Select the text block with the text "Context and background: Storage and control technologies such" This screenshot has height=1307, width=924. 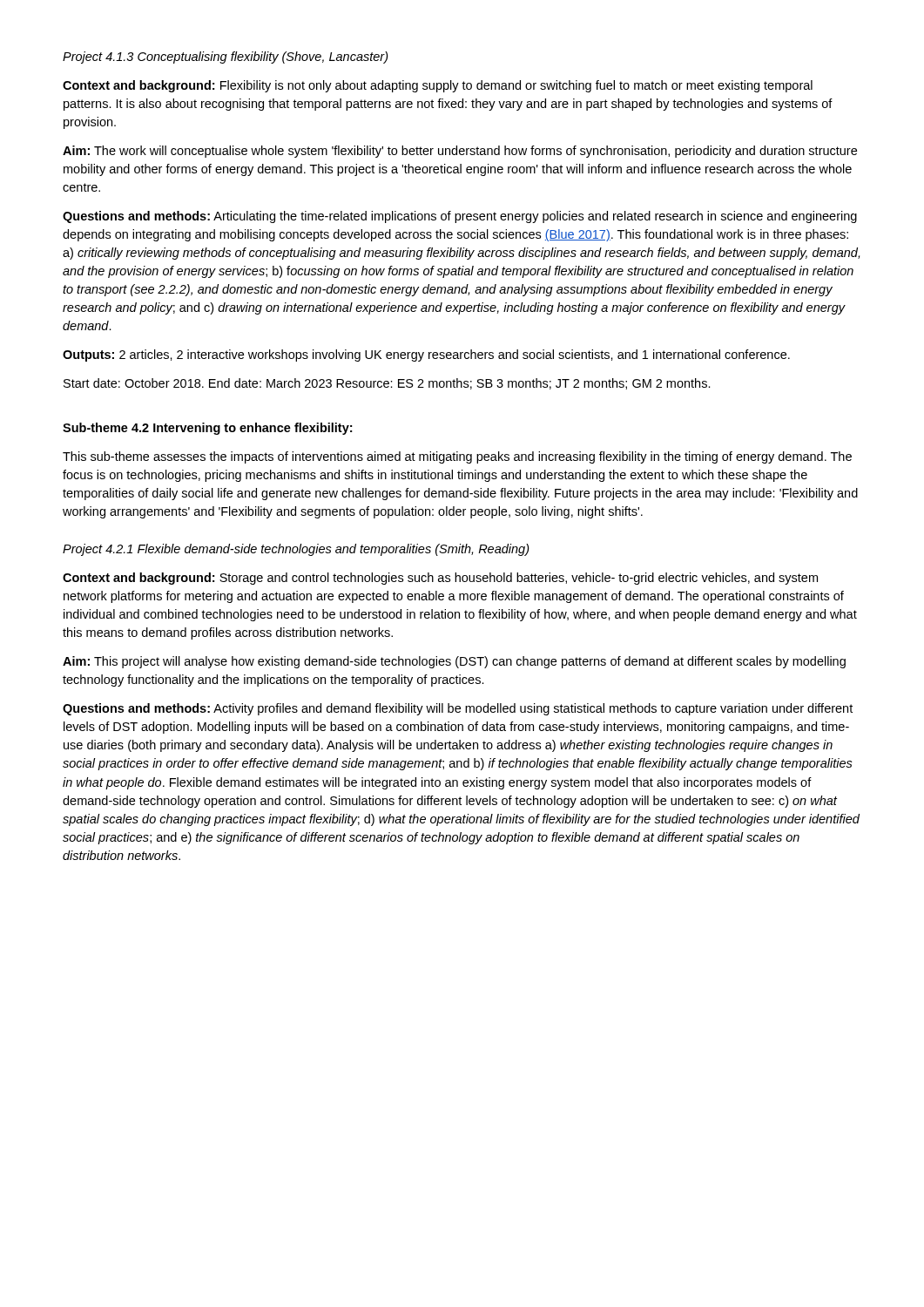pos(460,605)
